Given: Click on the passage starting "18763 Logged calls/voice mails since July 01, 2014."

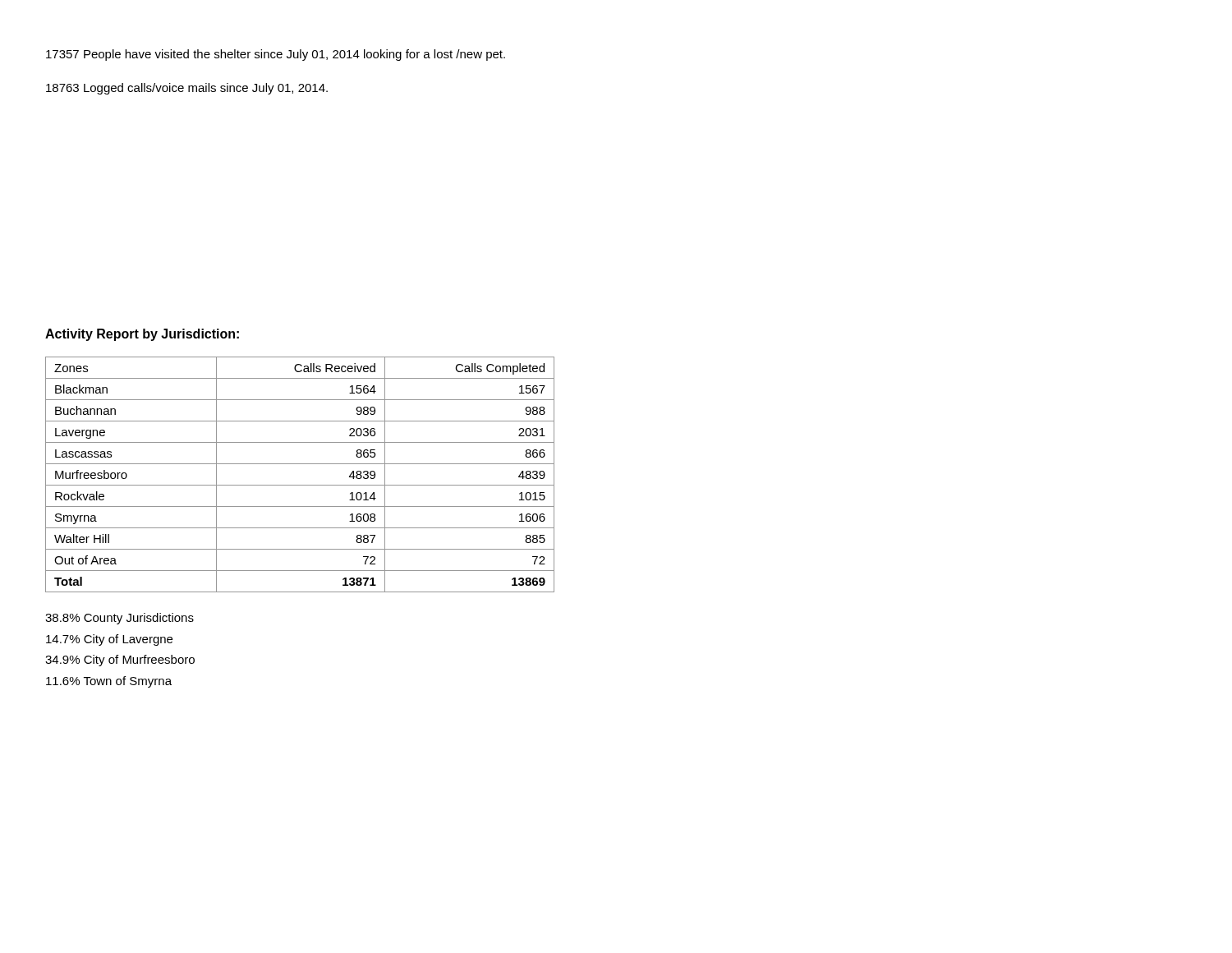Looking at the screenshot, I should 187,87.
